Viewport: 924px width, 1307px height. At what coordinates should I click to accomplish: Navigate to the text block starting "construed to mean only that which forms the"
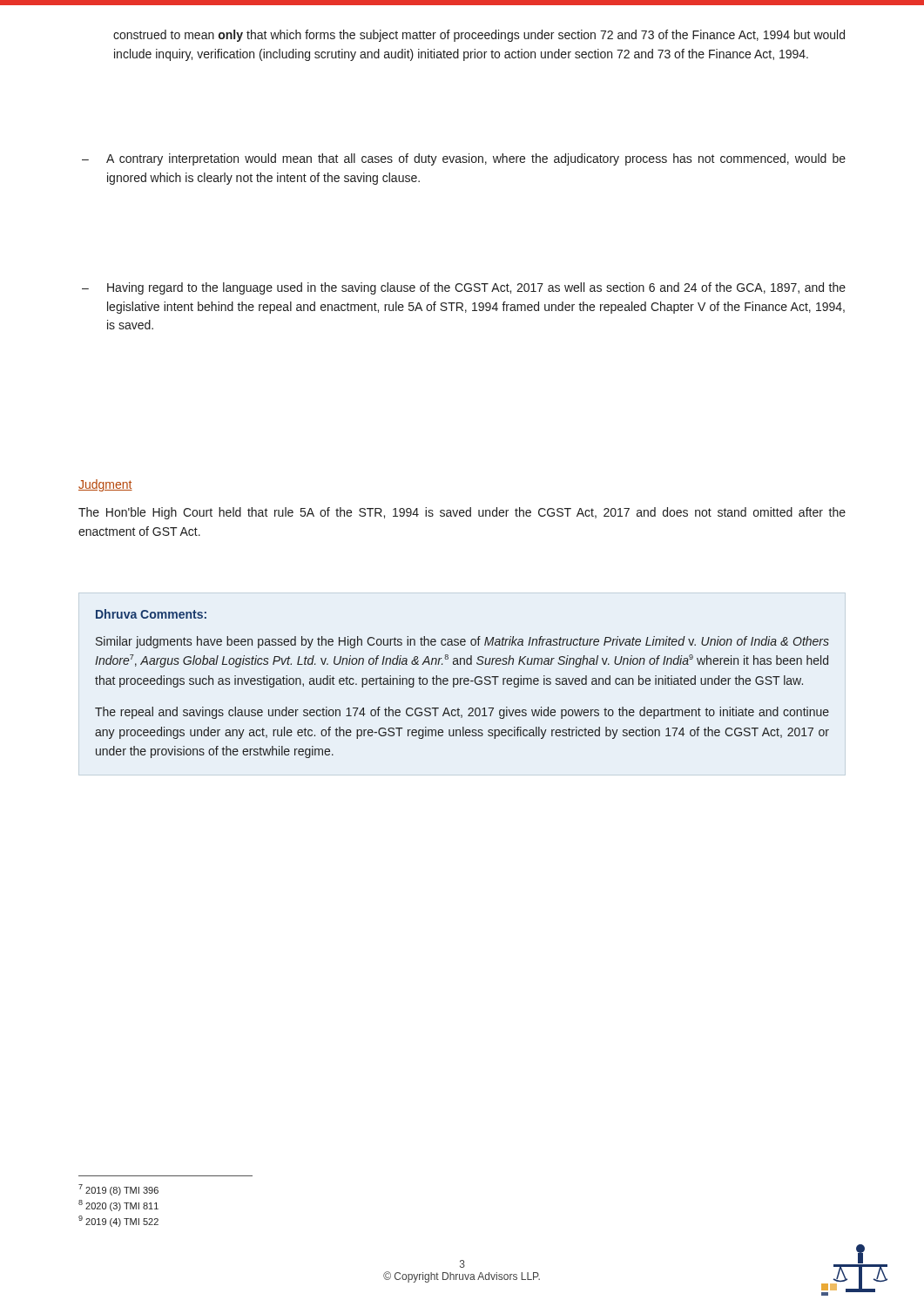pyautogui.click(x=479, y=44)
